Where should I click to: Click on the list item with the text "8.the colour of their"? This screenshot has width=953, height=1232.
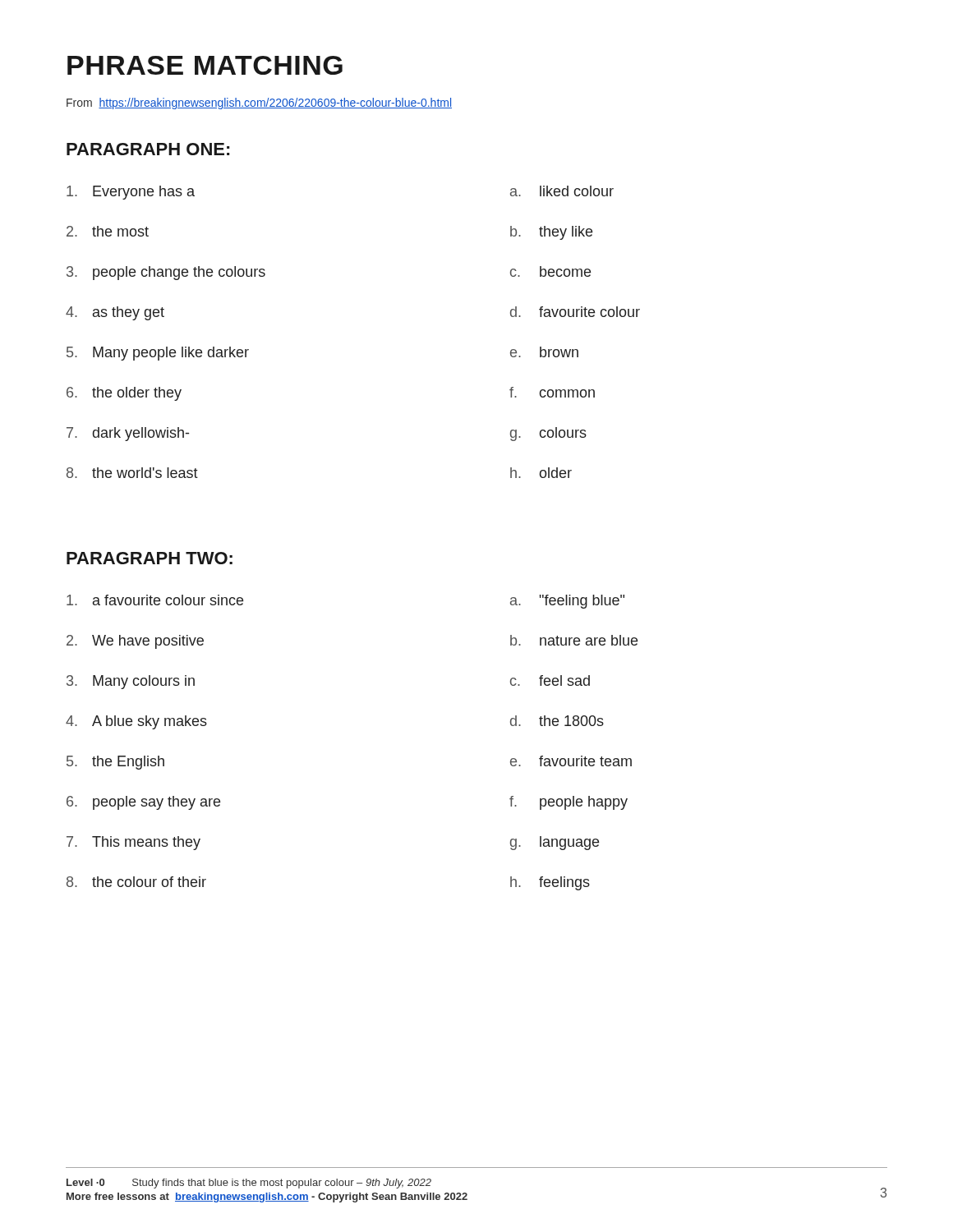coord(136,882)
